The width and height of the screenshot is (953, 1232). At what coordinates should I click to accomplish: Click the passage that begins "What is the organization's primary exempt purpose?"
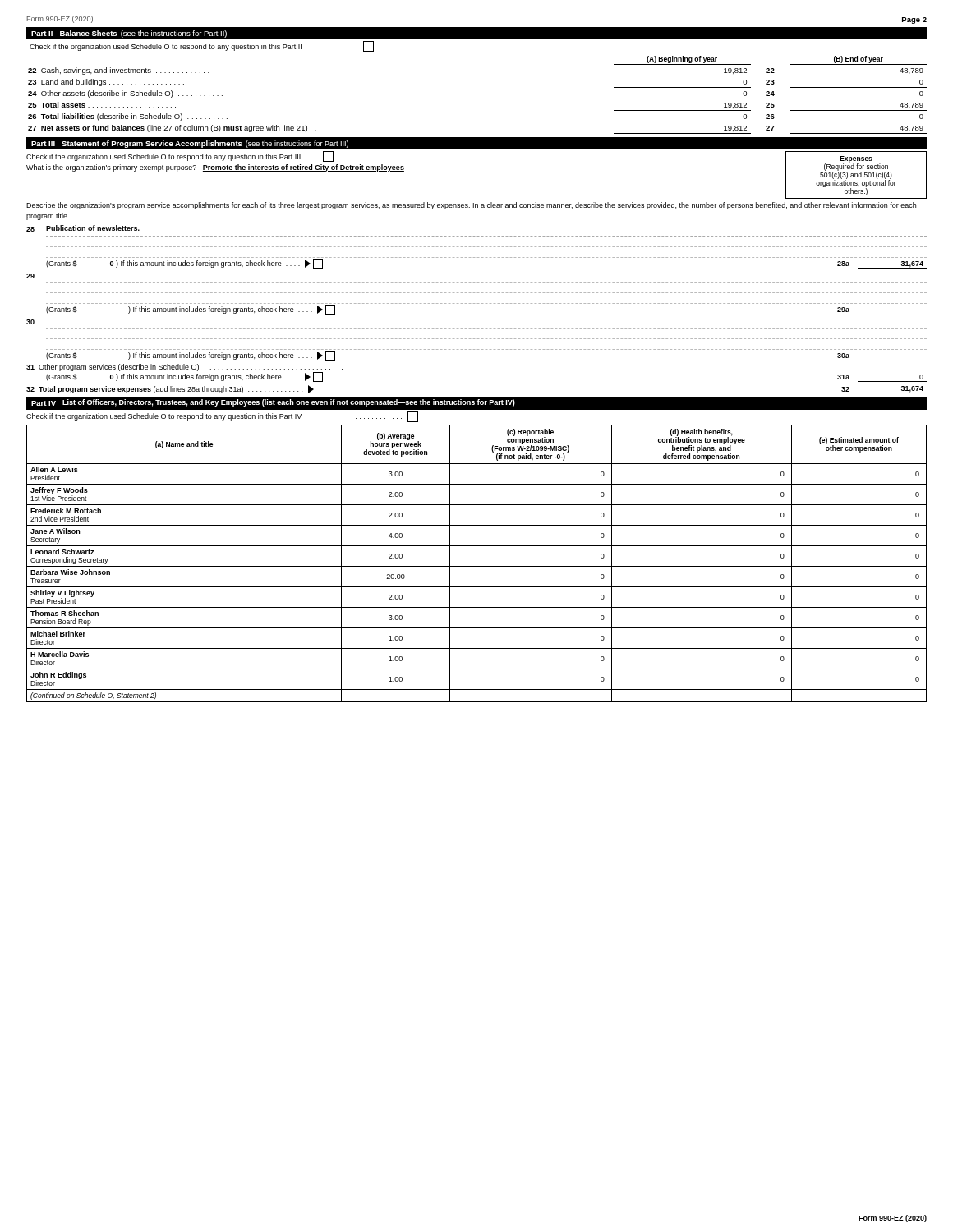tap(215, 168)
